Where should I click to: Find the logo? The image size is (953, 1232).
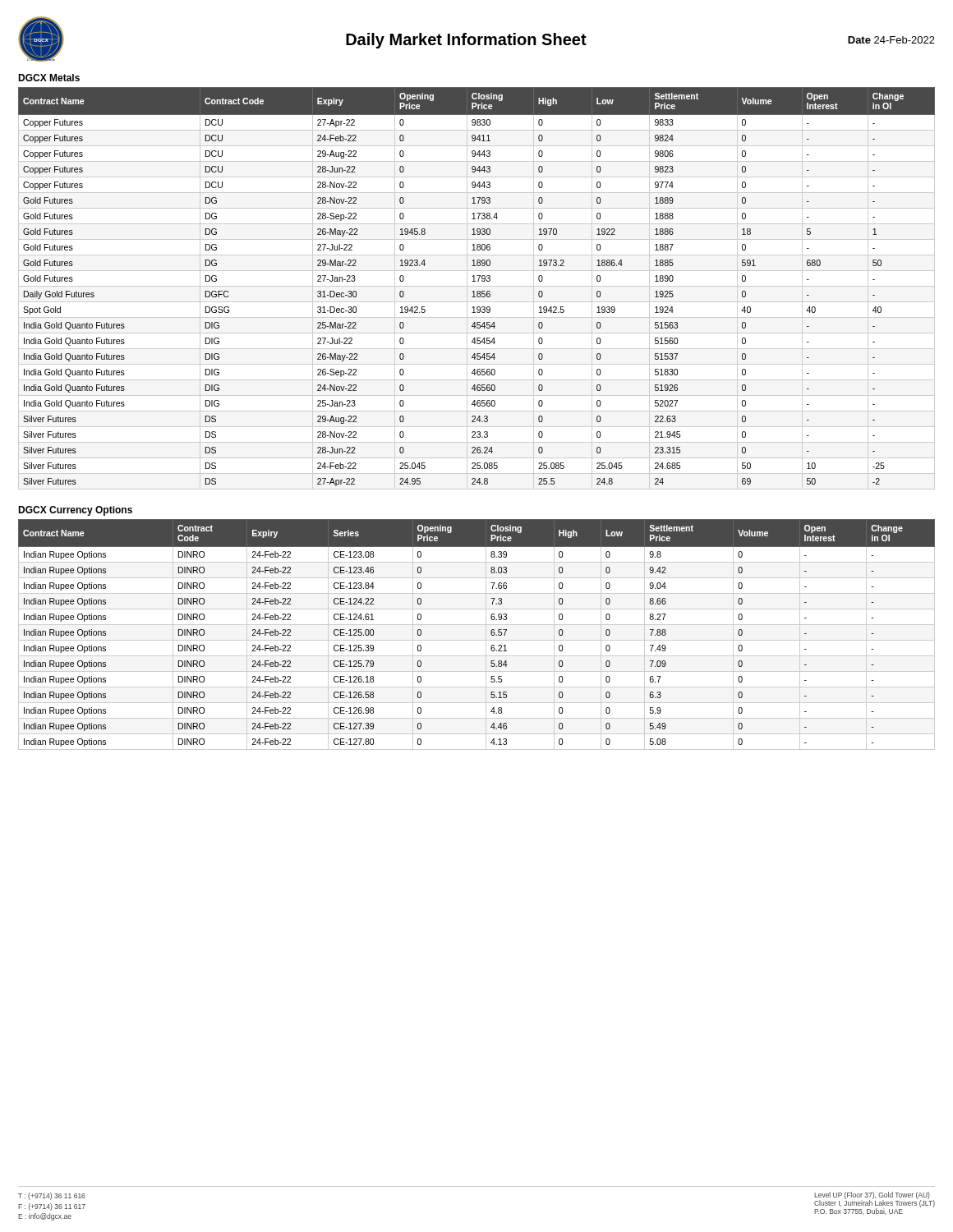click(x=51, y=39)
